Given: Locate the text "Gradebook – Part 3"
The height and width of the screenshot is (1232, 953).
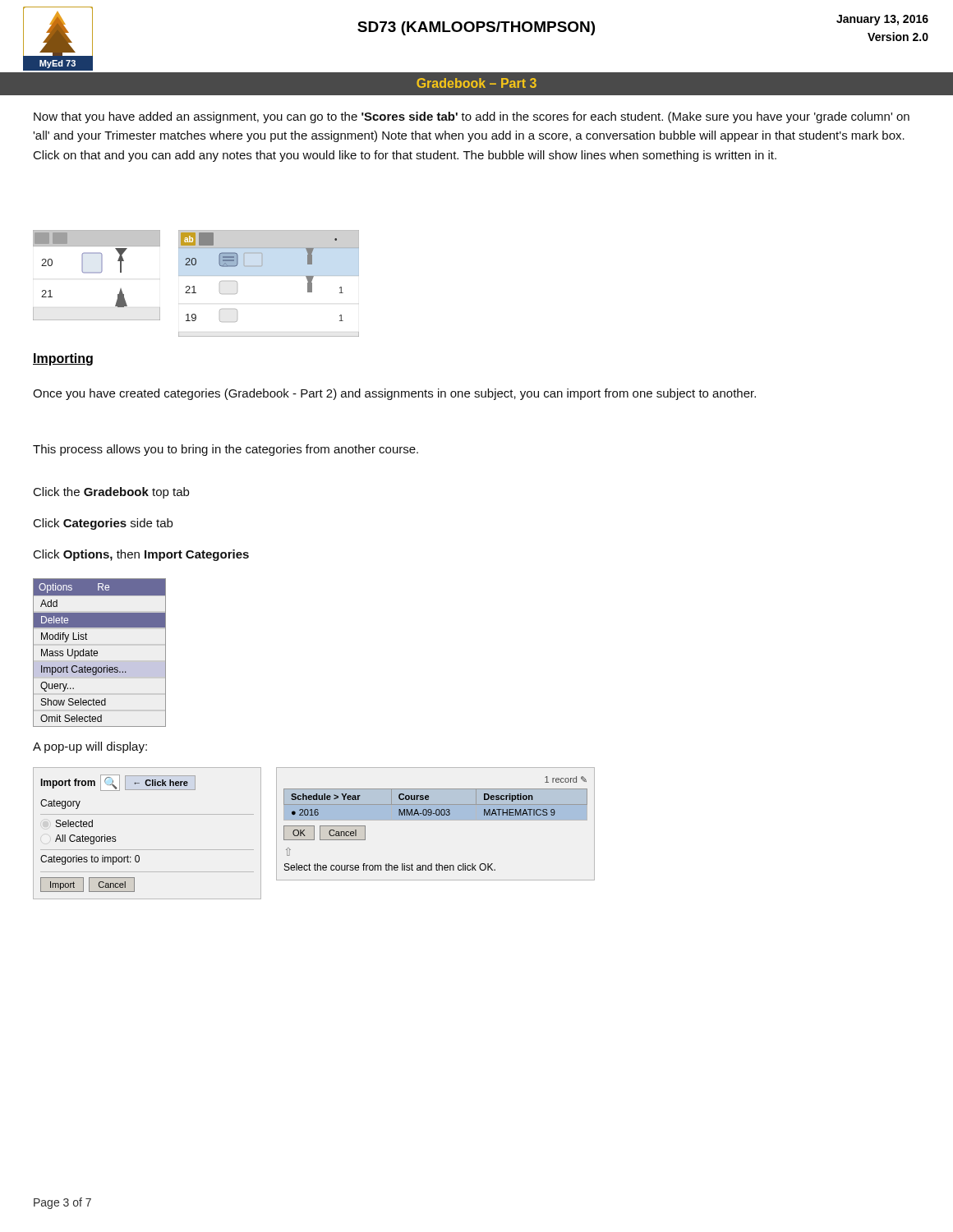Looking at the screenshot, I should 476,83.
